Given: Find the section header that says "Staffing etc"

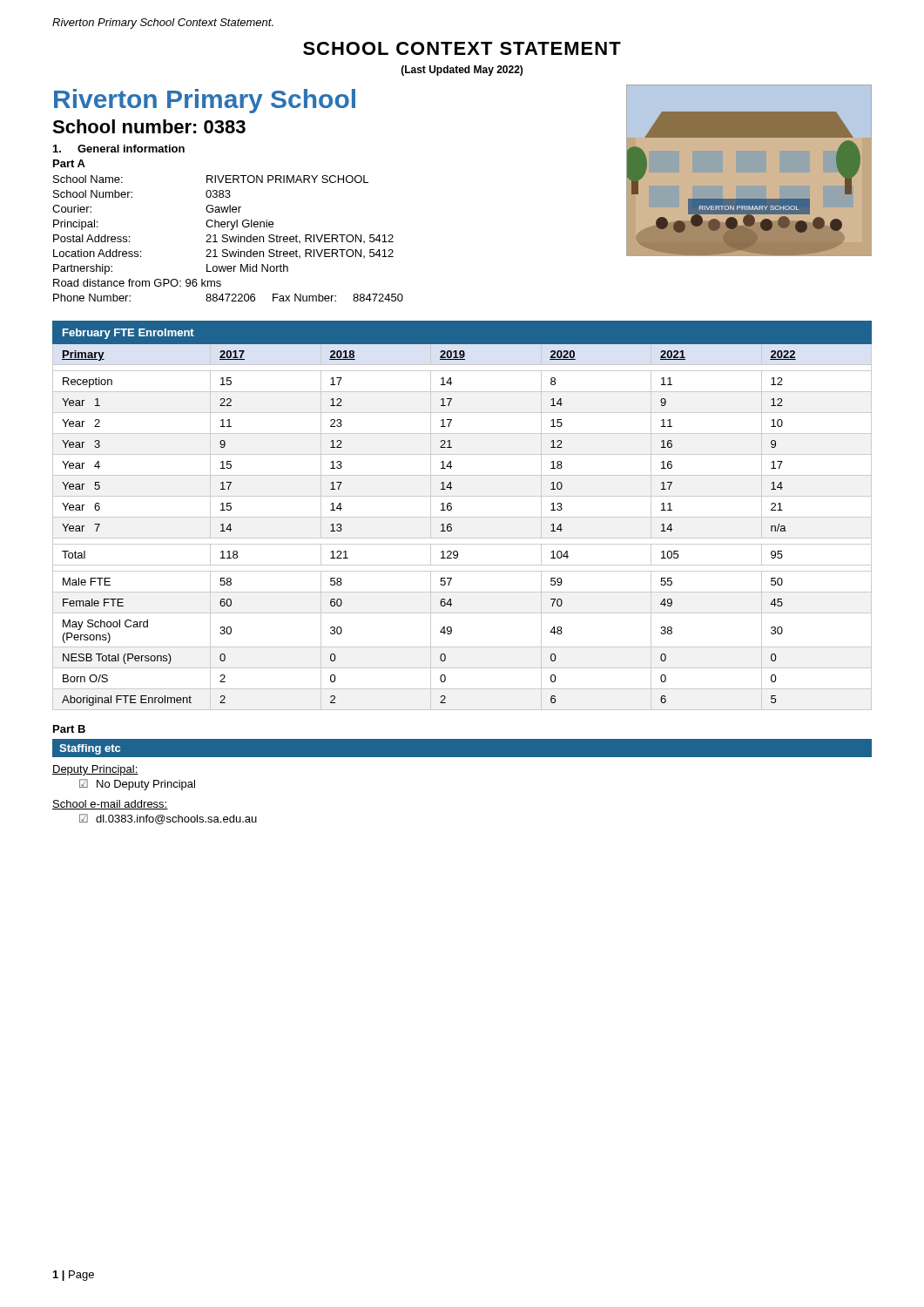Looking at the screenshot, I should [x=90, y=748].
